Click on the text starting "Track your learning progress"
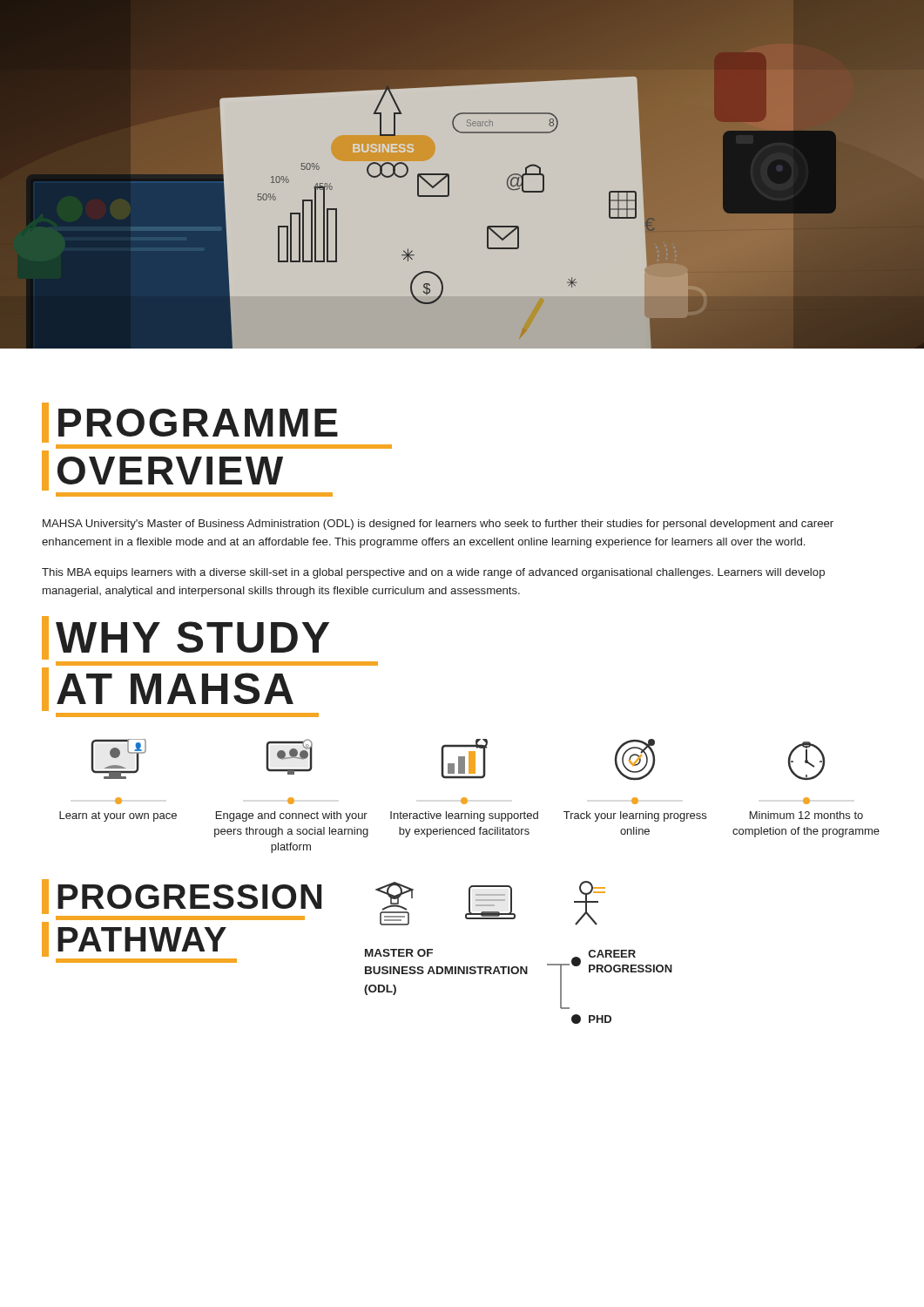Viewport: 924px width, 1307px height. 635,787
